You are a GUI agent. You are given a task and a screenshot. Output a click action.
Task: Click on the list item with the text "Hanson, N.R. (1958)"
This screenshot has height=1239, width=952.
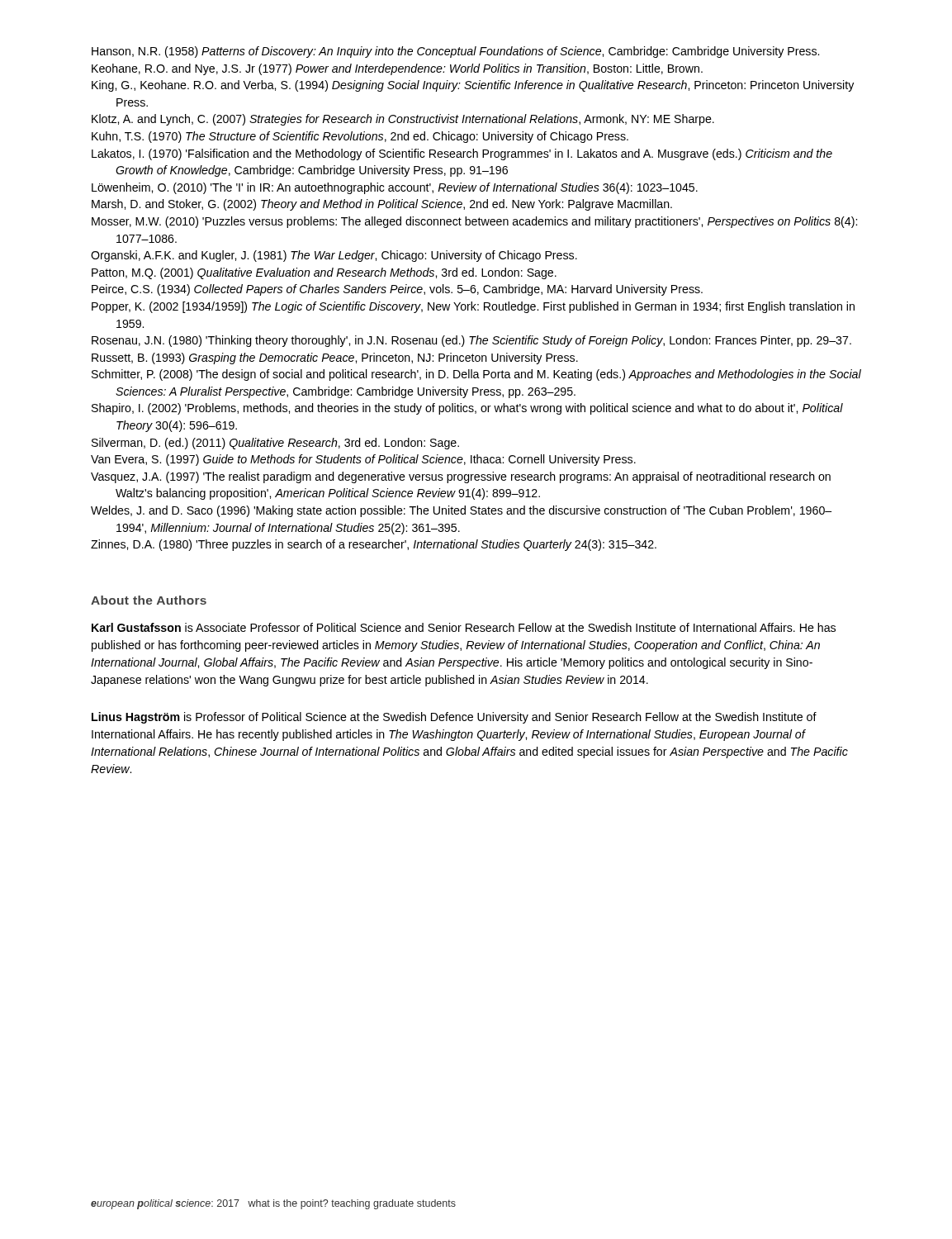(x=456, y=51)
